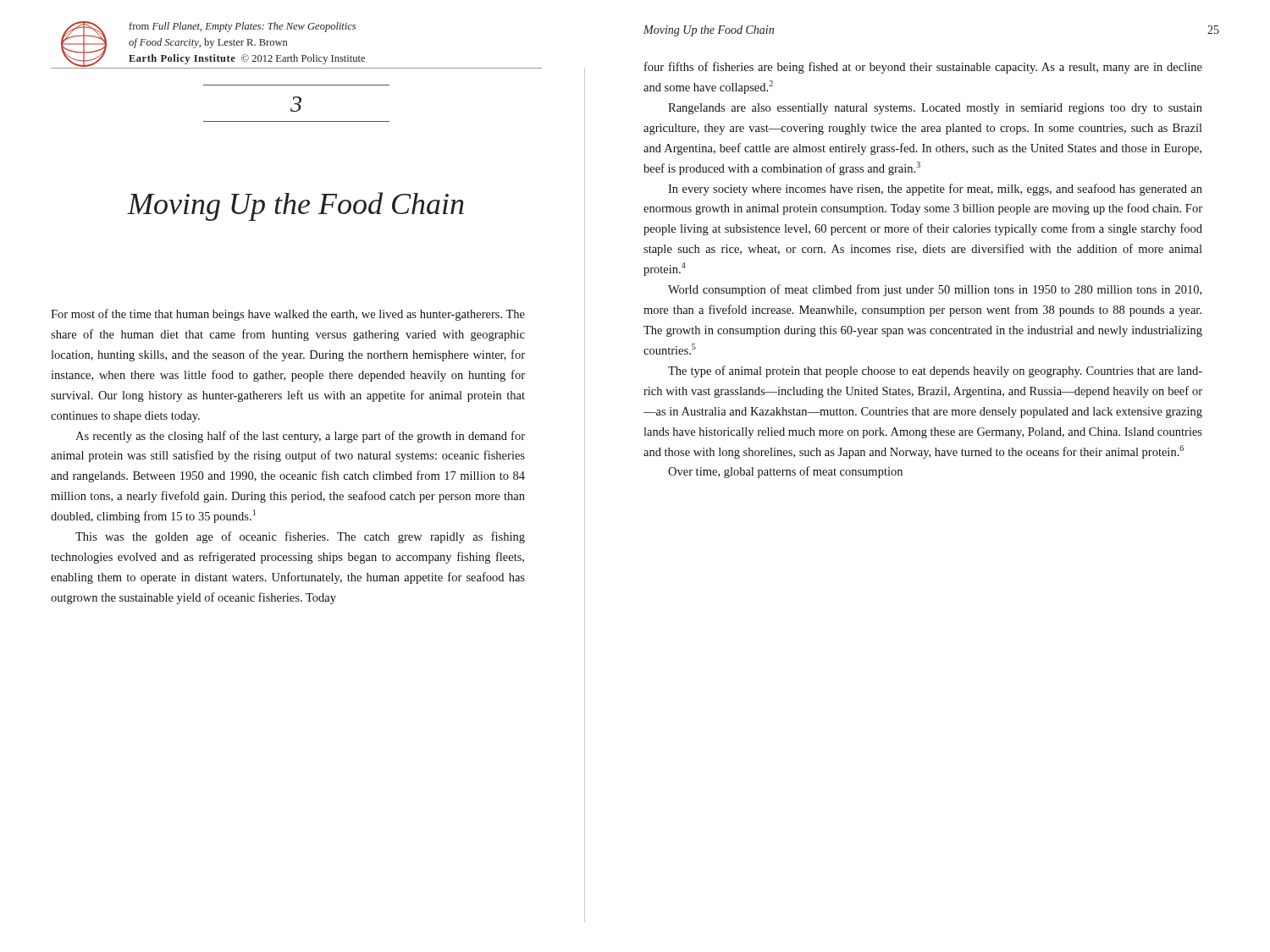The height and width of the screenshot is (952, 1270).
Task: Find the element starting "In every society where"
Action: 923,230
